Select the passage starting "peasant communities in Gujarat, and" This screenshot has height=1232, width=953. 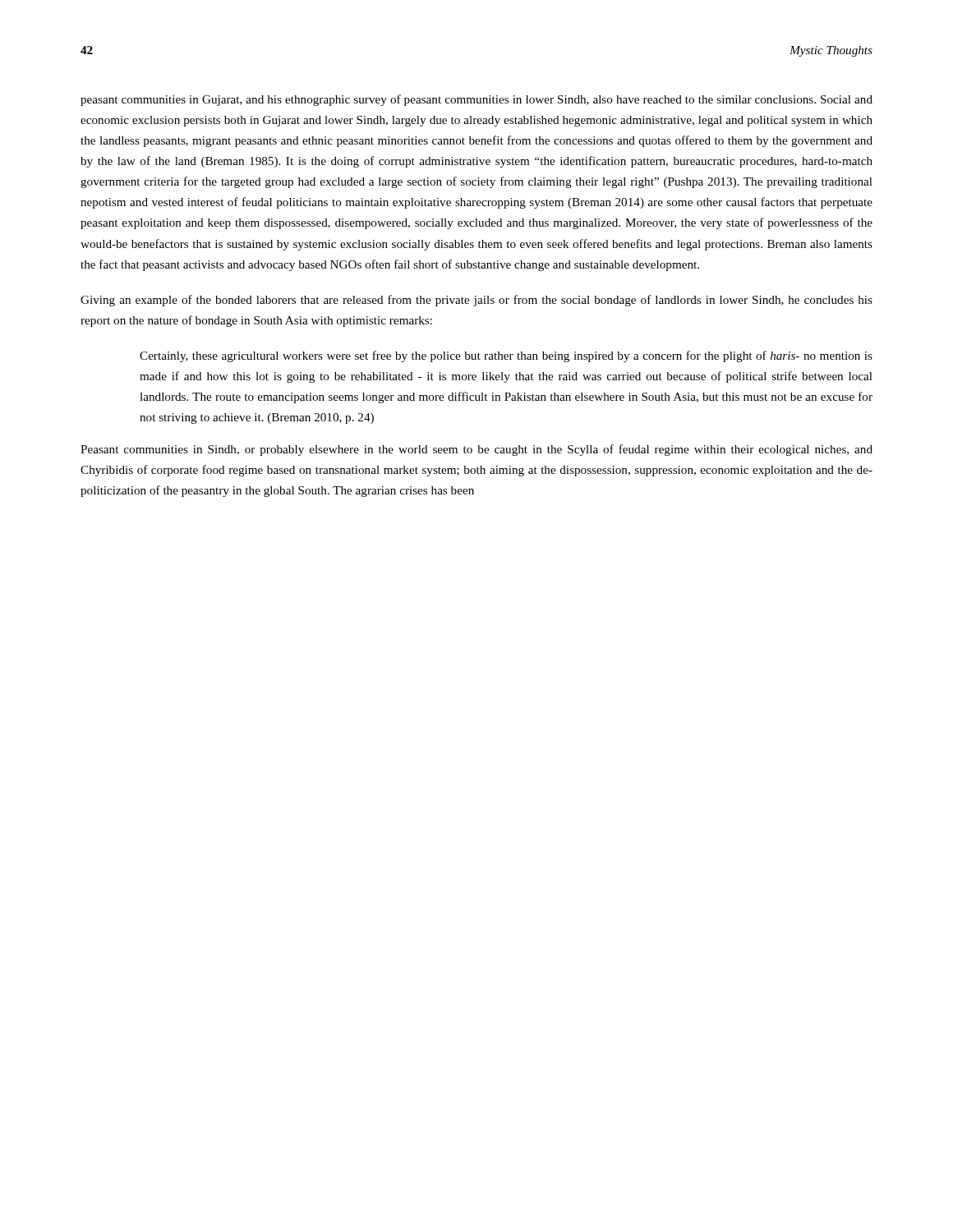pos(476,181)
